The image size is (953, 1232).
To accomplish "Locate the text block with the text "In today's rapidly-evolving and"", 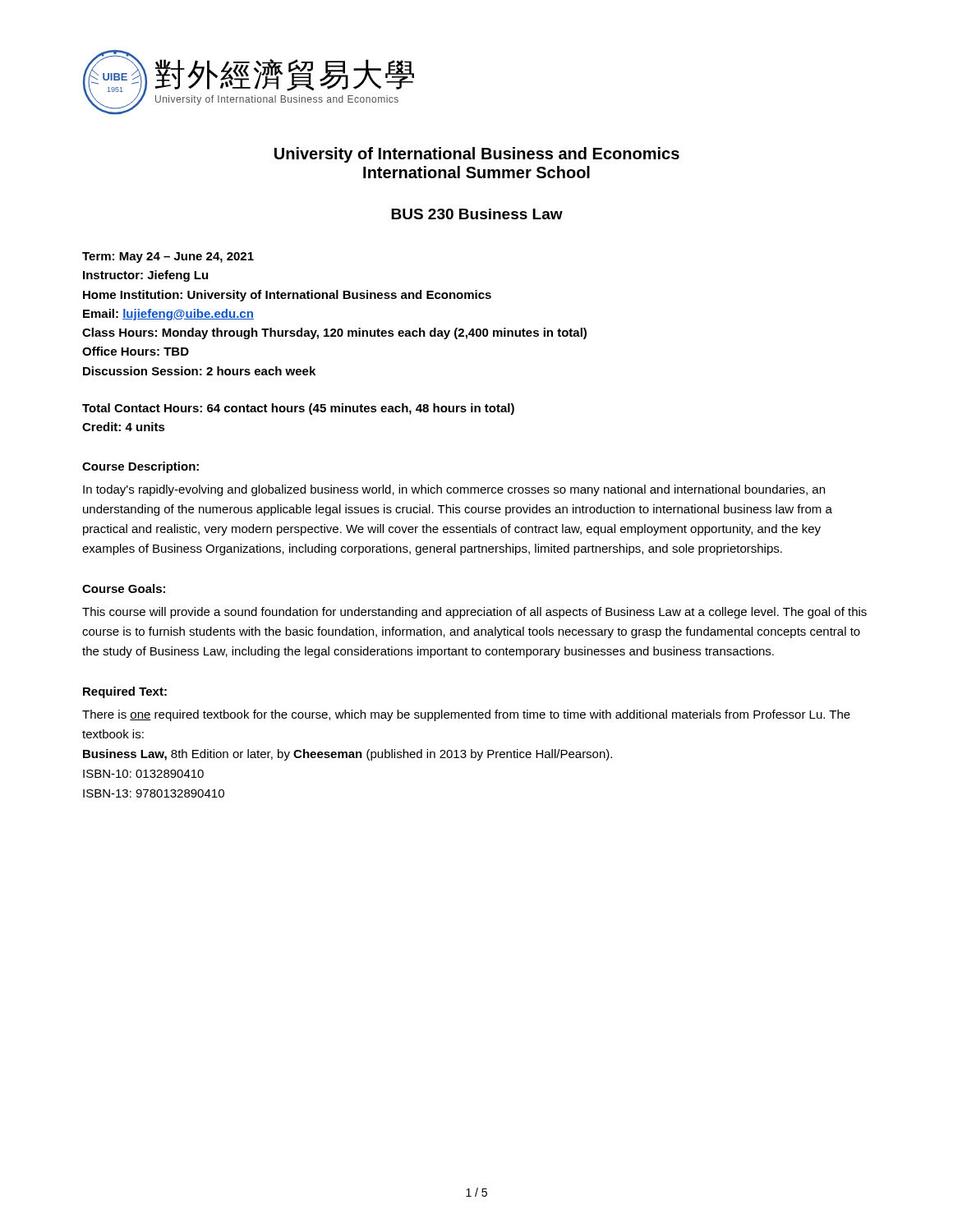I will [x=457, y=519].
